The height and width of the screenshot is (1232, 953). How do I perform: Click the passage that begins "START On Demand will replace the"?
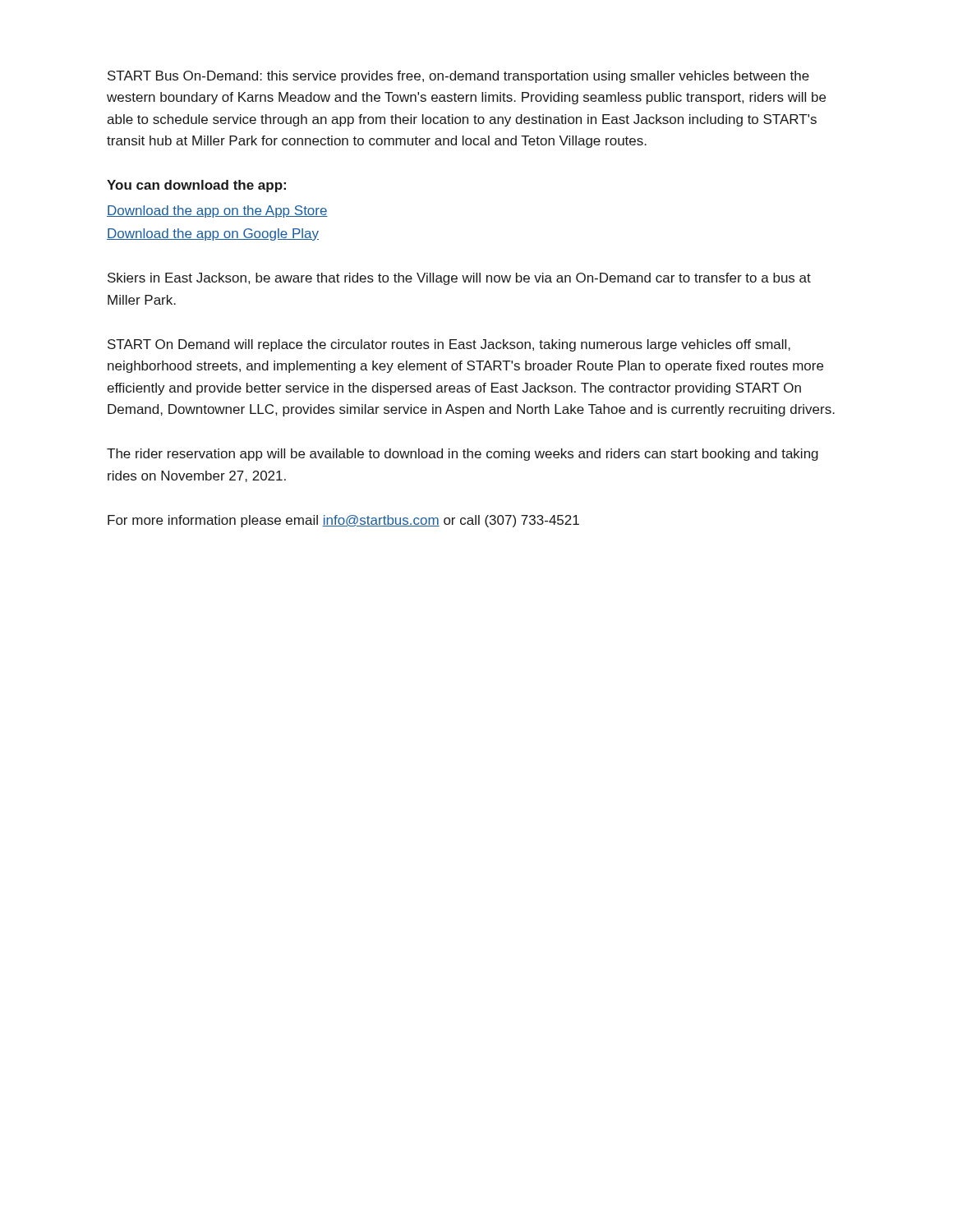point(471,377)
